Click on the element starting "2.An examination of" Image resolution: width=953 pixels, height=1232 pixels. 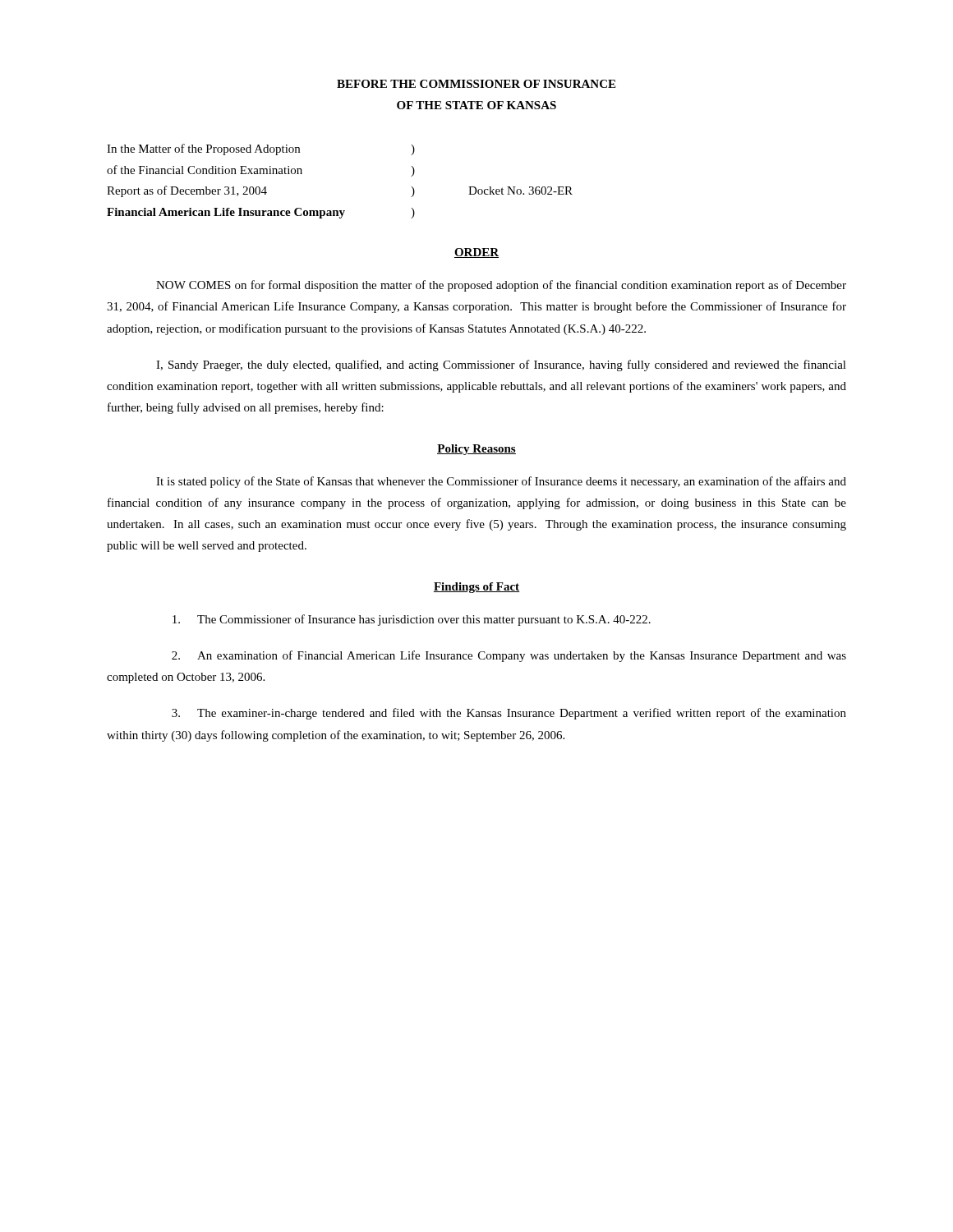(x=476, y=664)
